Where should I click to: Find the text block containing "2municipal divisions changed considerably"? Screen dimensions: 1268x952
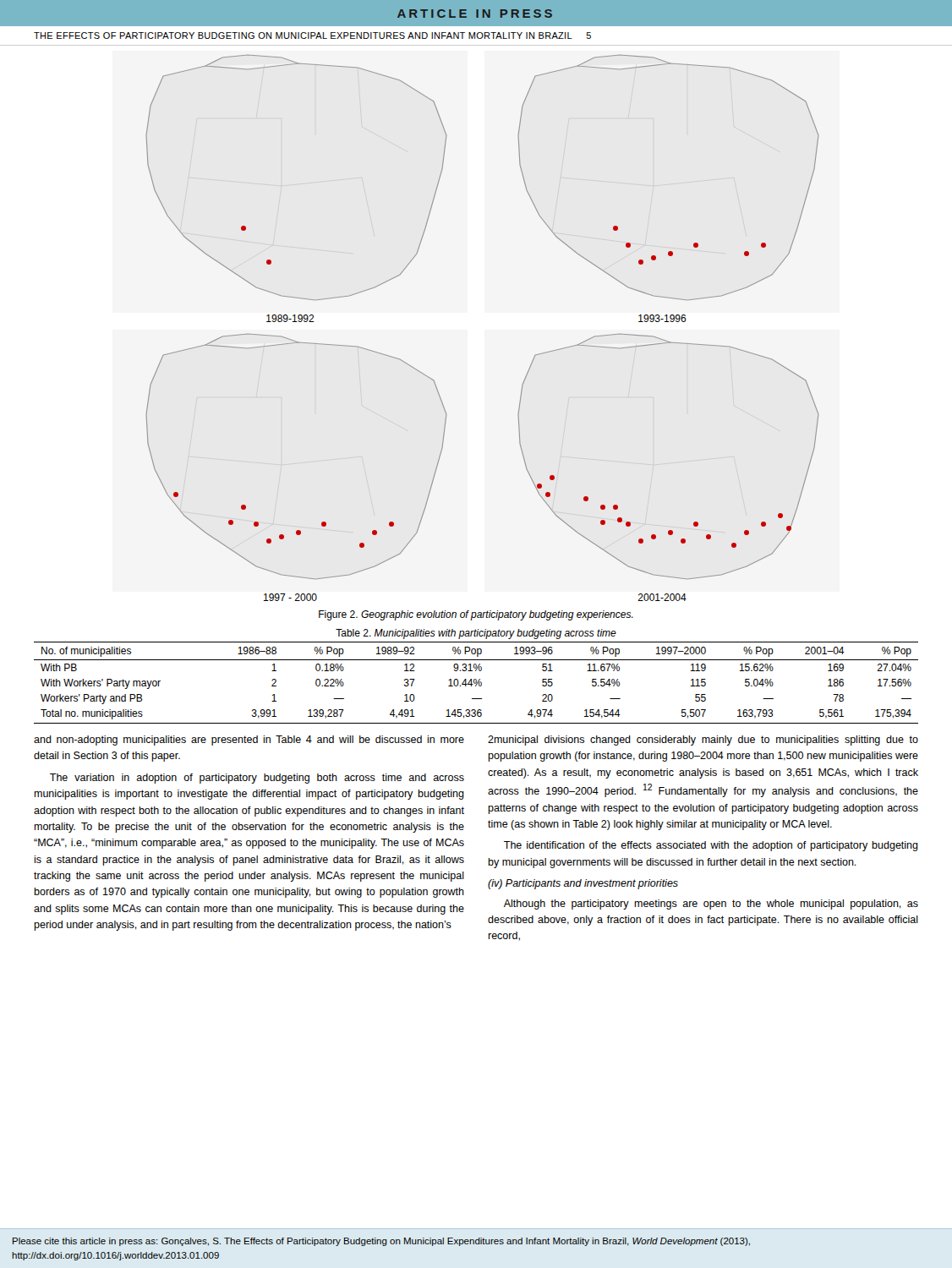[703, 838]
